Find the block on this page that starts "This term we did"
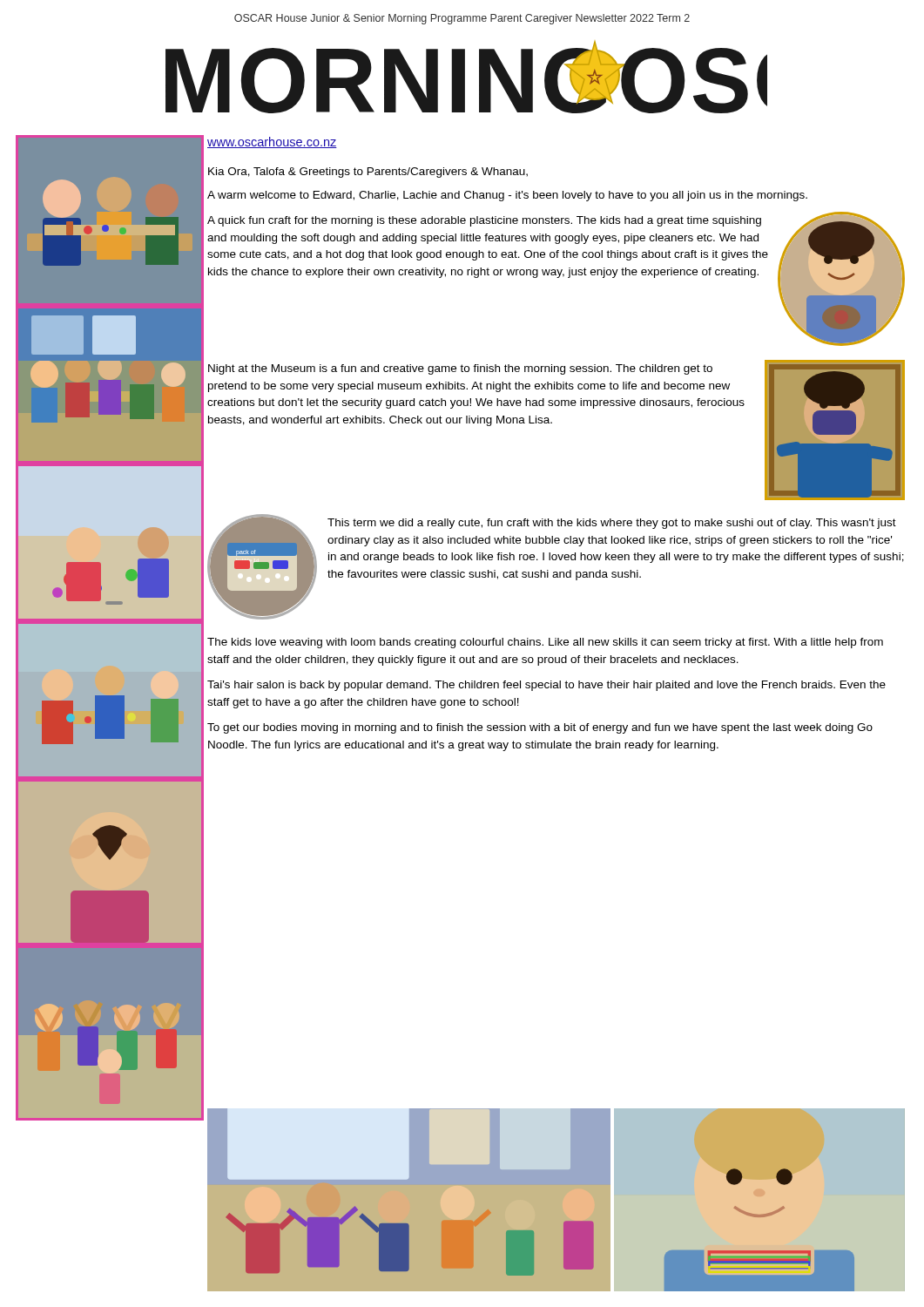The height and width of the screenshot is (1307, 924). [616, 548]
